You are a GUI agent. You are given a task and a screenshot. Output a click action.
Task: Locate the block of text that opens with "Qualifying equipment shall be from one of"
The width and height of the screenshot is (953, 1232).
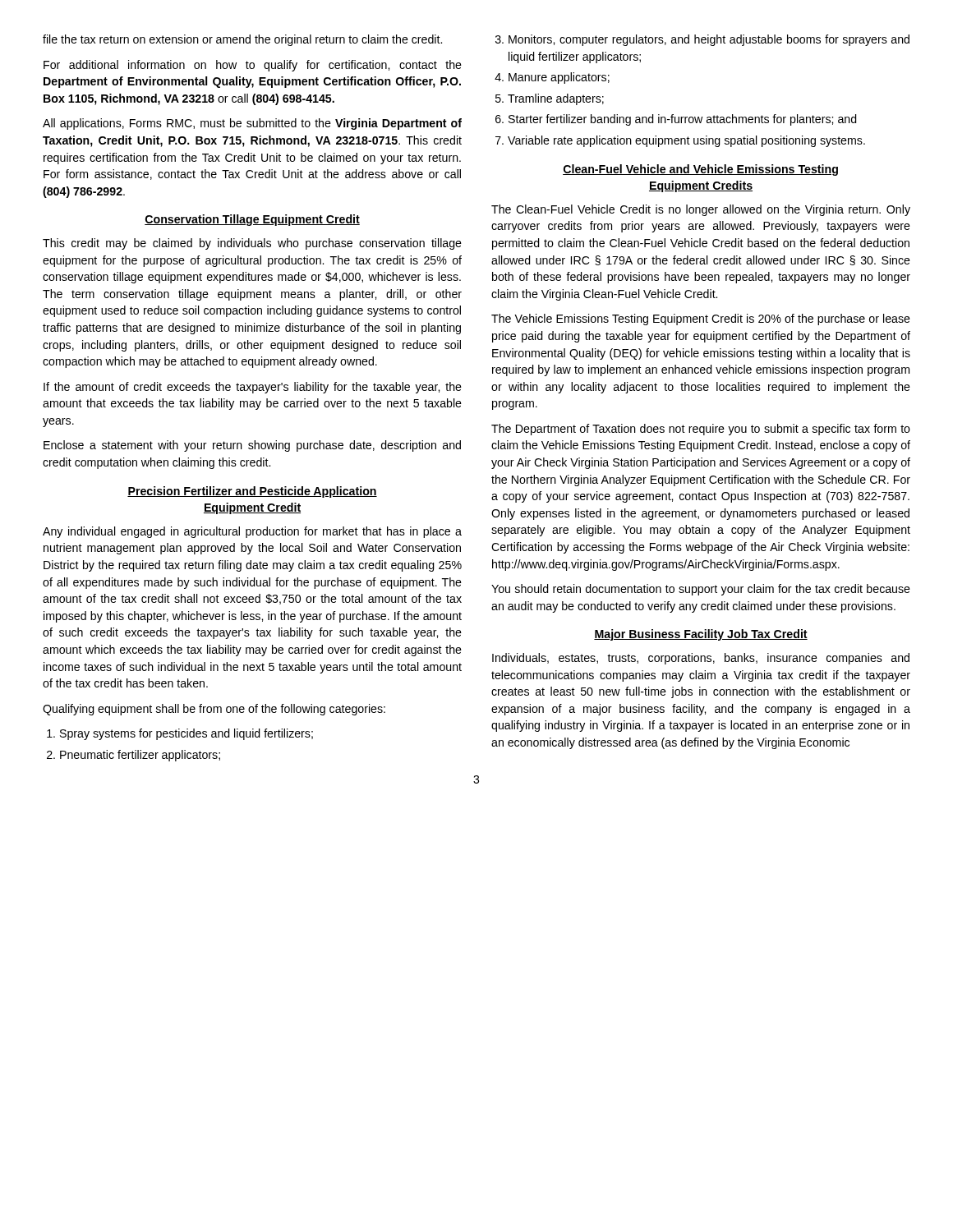tap(252, 709)
